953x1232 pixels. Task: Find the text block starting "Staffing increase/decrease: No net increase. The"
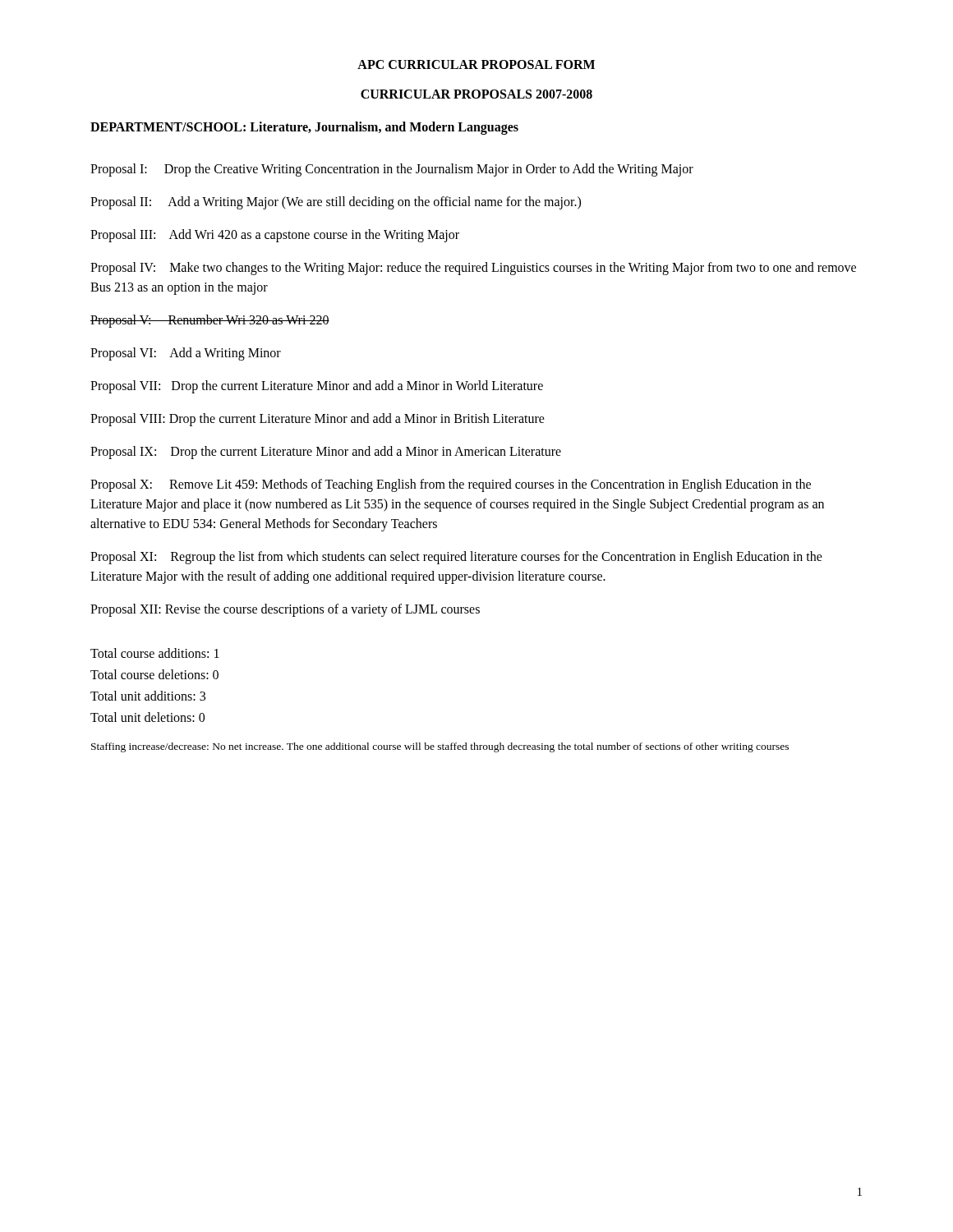pos(440,746)
